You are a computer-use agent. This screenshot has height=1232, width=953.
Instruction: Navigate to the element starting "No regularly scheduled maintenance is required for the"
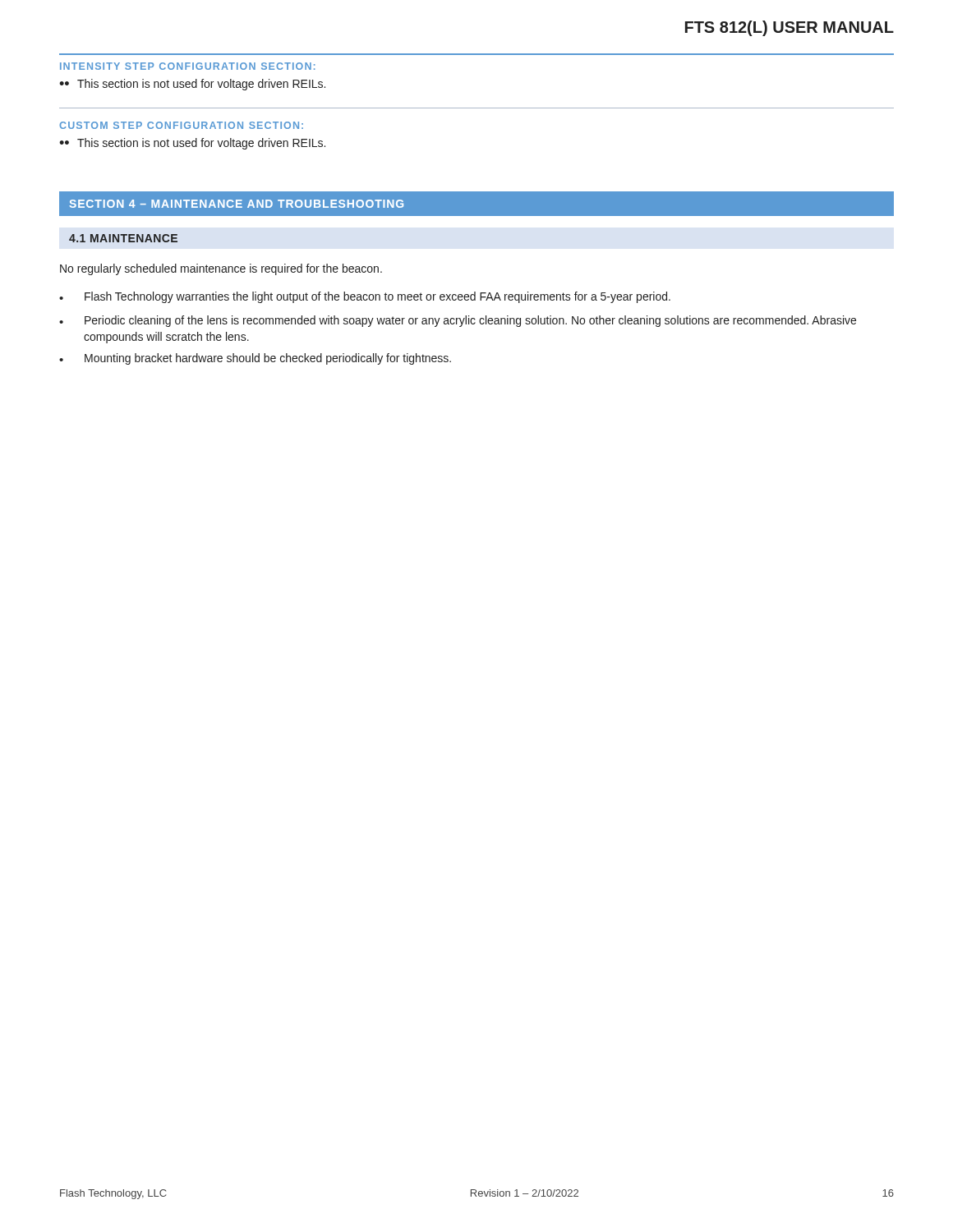tap(221, 268)
